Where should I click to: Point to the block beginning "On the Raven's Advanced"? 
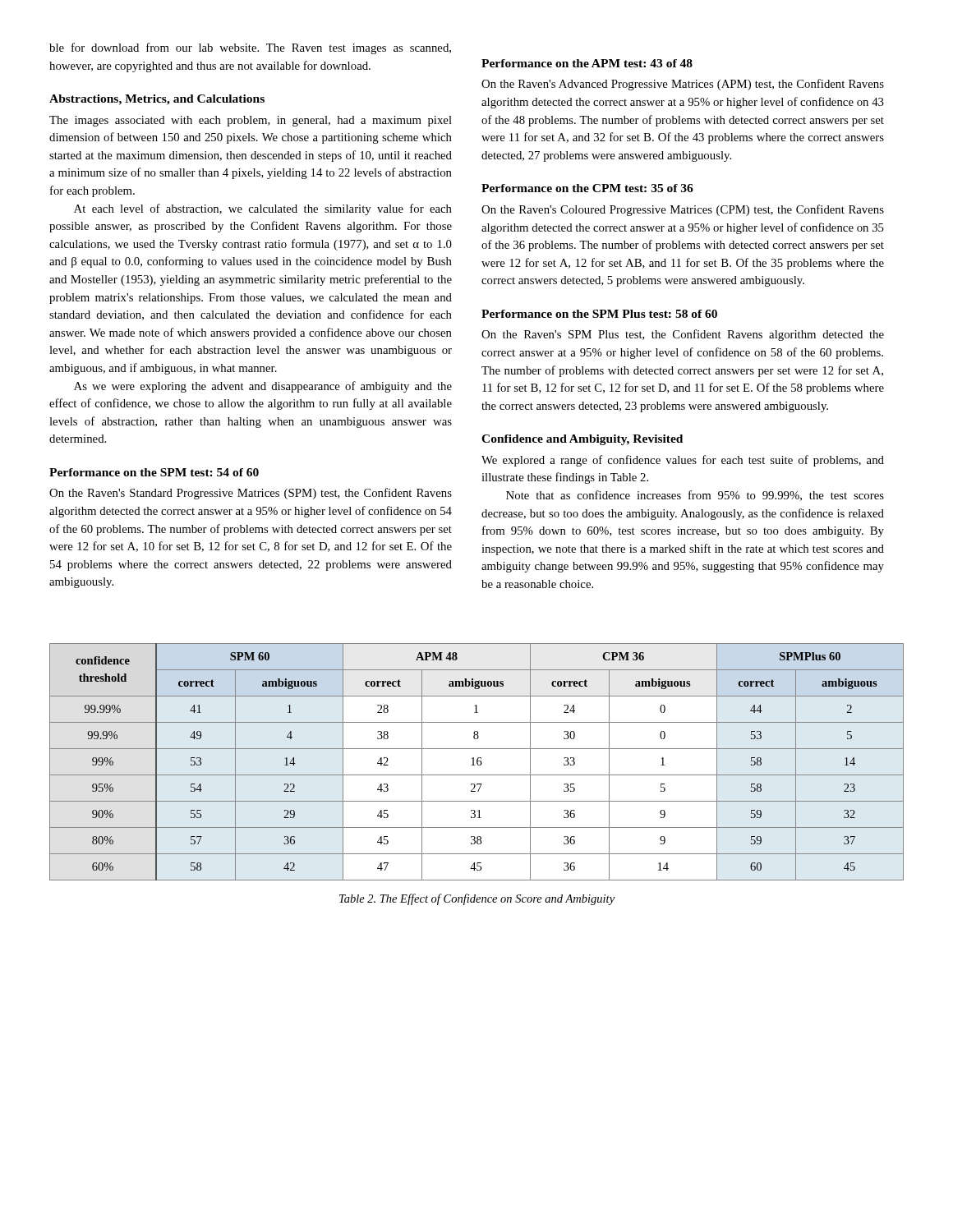[683, 120]
